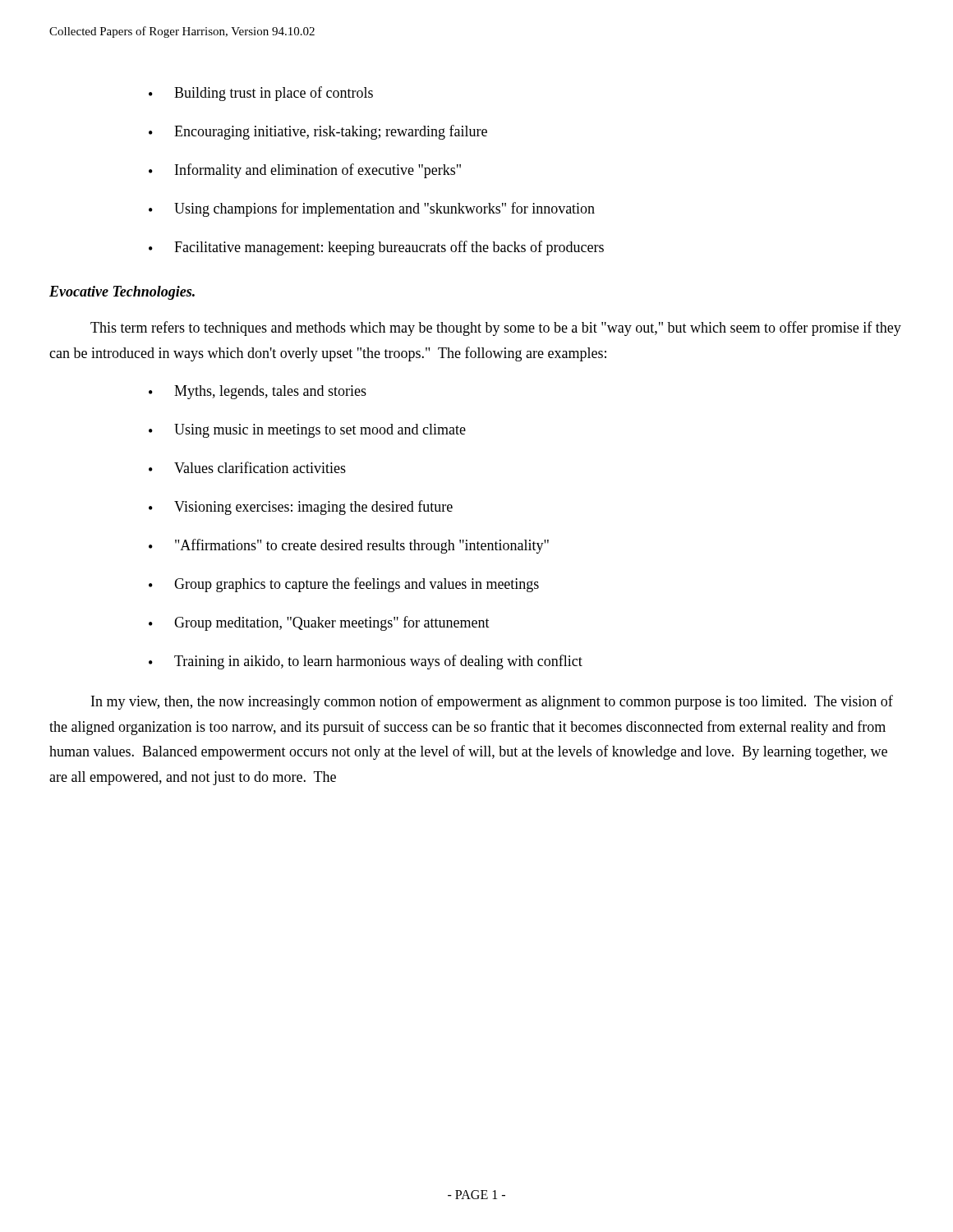
Task: Click on the list item with the text "• Training in"
Action: (x=365, y=663)
